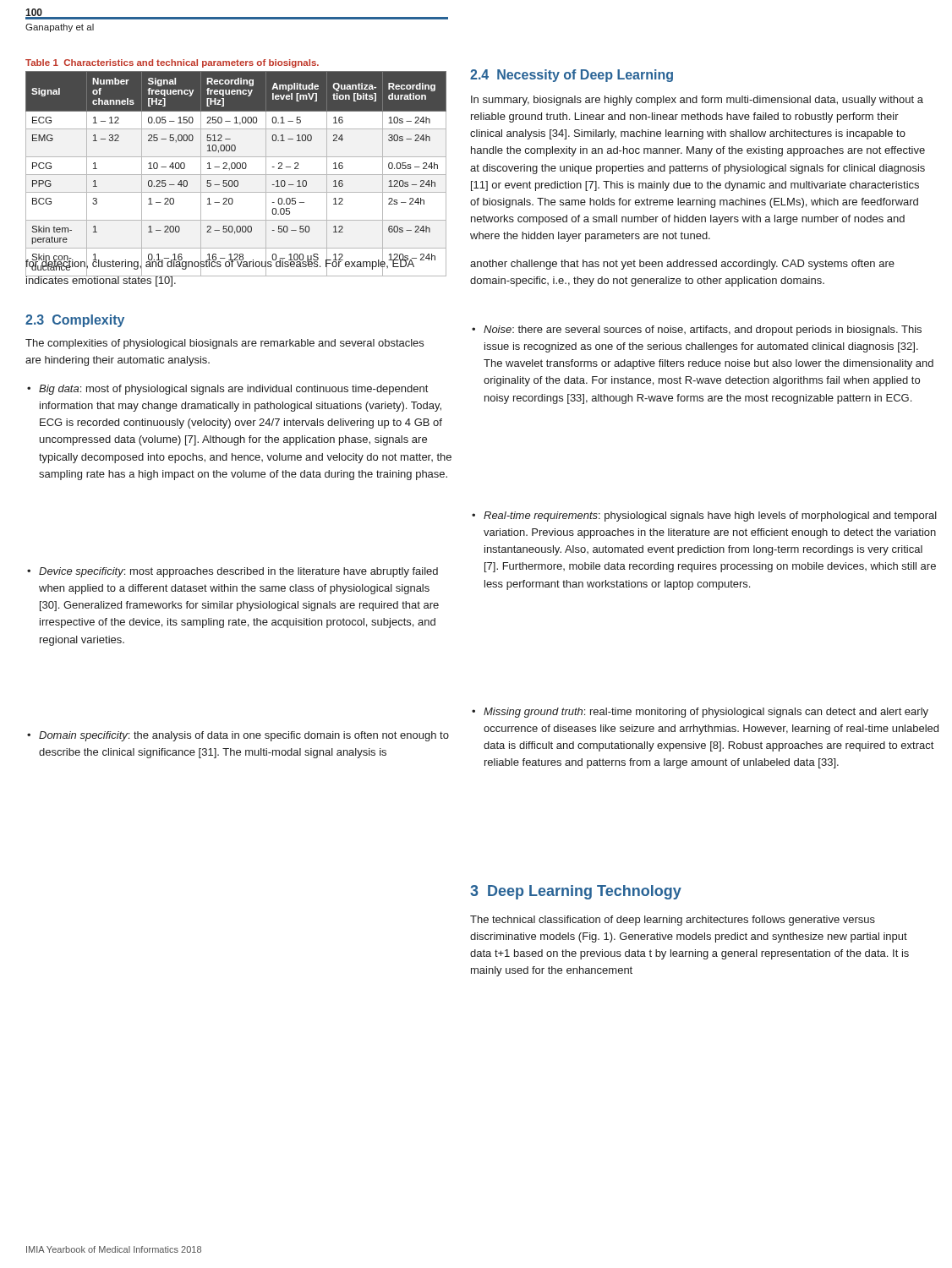Point to the text block starting "• Big data: most of physiological"
Image resolution: width=952 pixels, height=1268 pixels.
coord(239,430)
